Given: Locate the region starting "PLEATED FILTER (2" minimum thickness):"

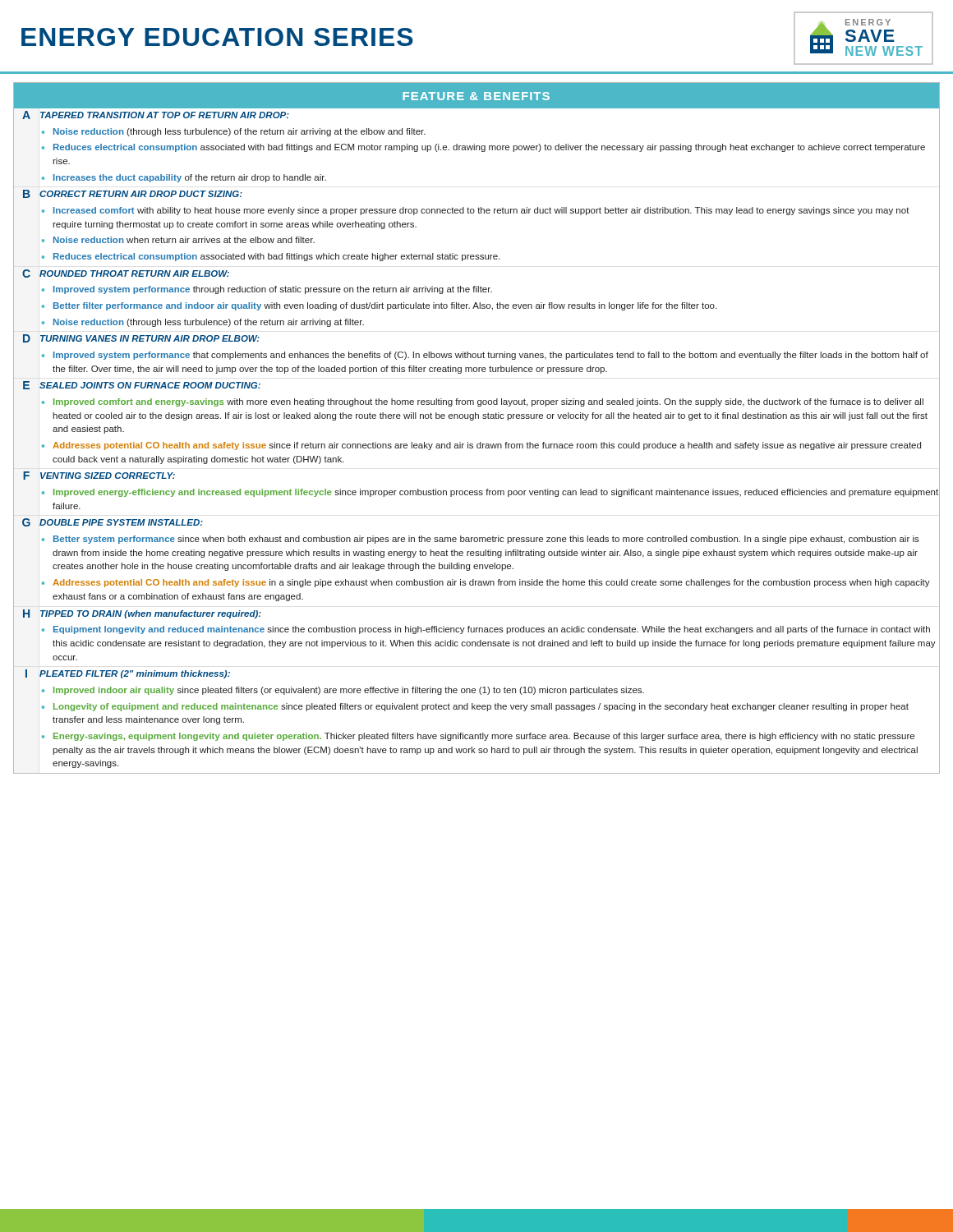Looking at the screenshot, I should 489,719.
